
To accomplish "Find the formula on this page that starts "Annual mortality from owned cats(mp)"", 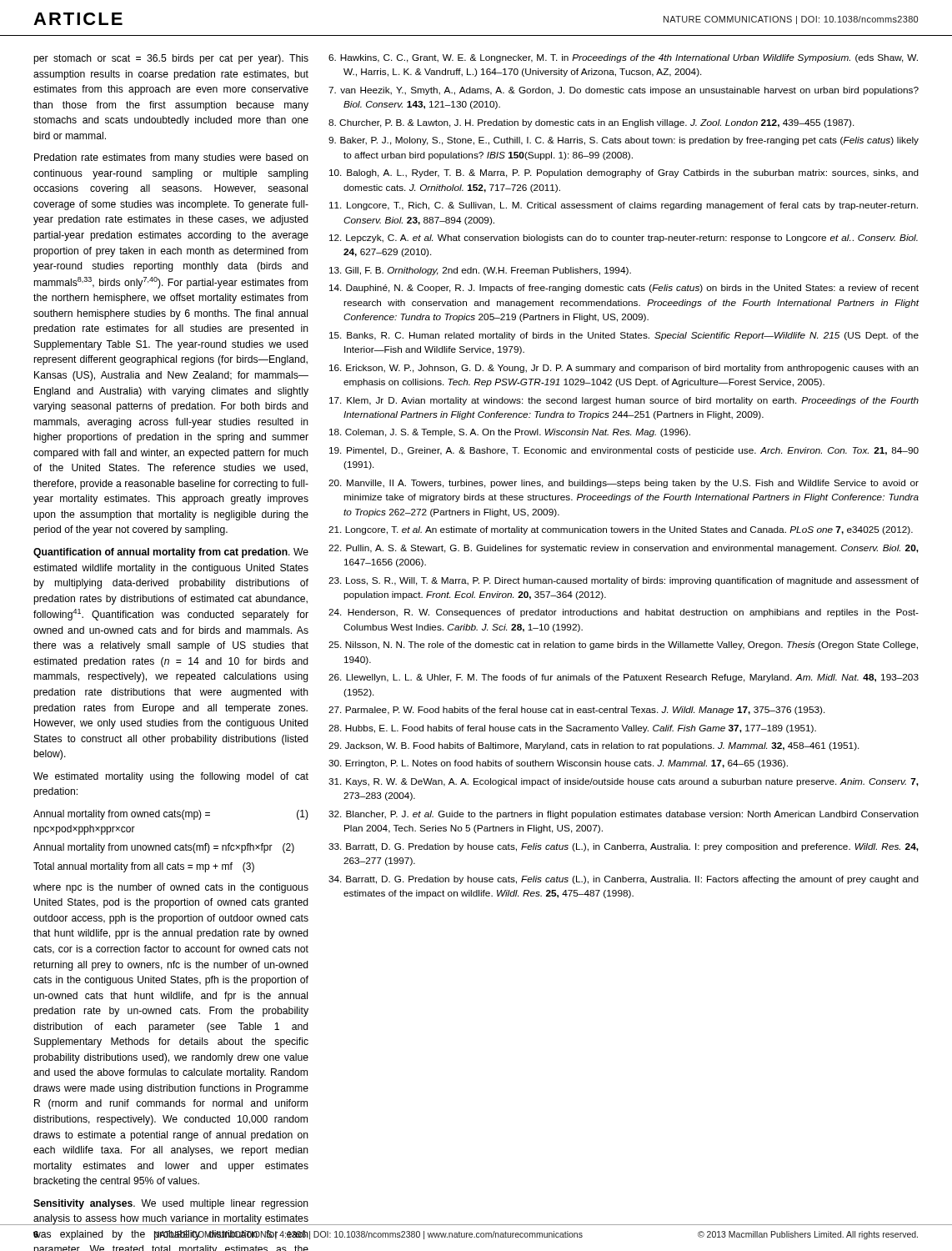I will 171,822.
